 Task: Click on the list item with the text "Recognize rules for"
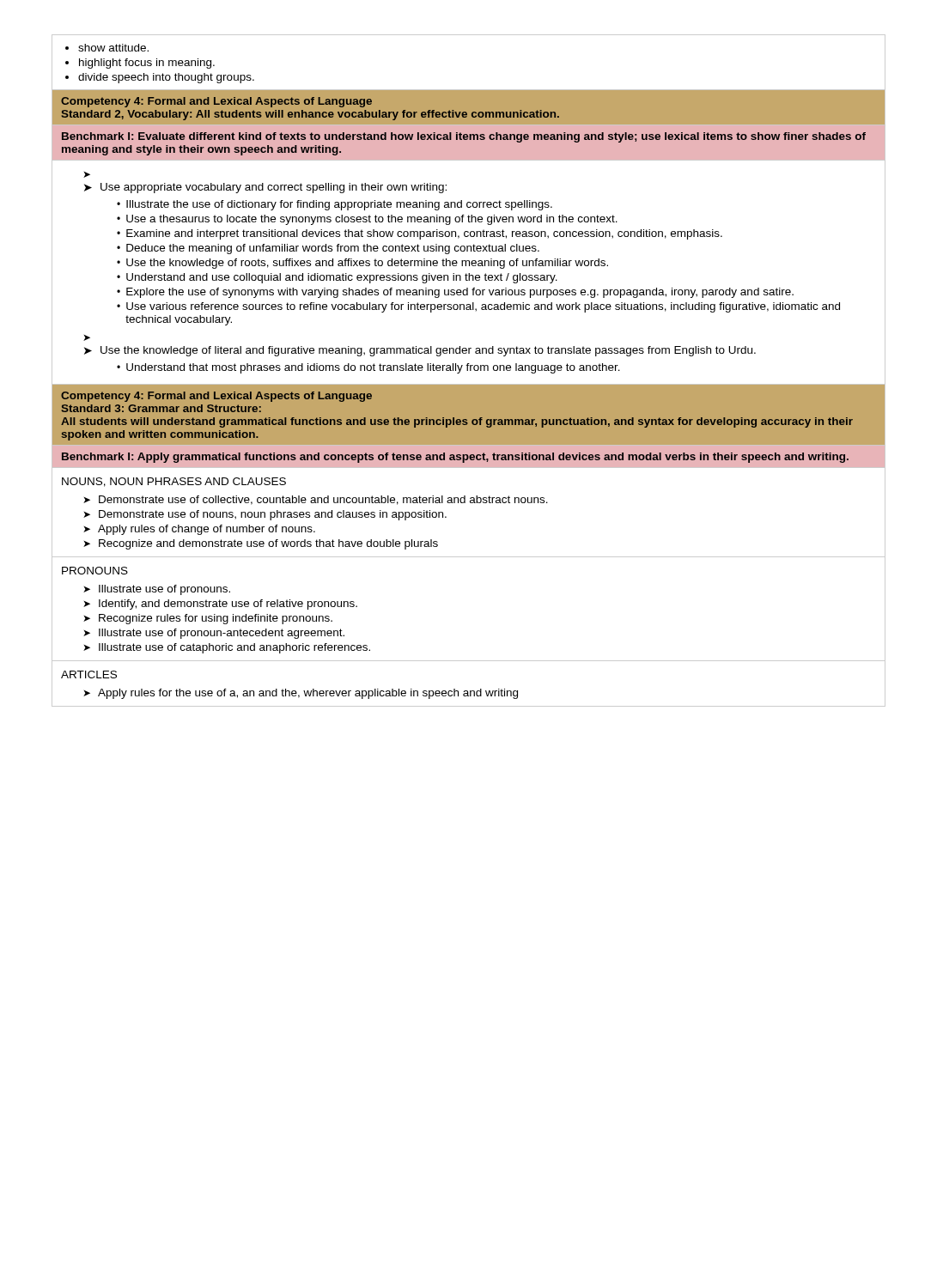click(x=216, y=618)
